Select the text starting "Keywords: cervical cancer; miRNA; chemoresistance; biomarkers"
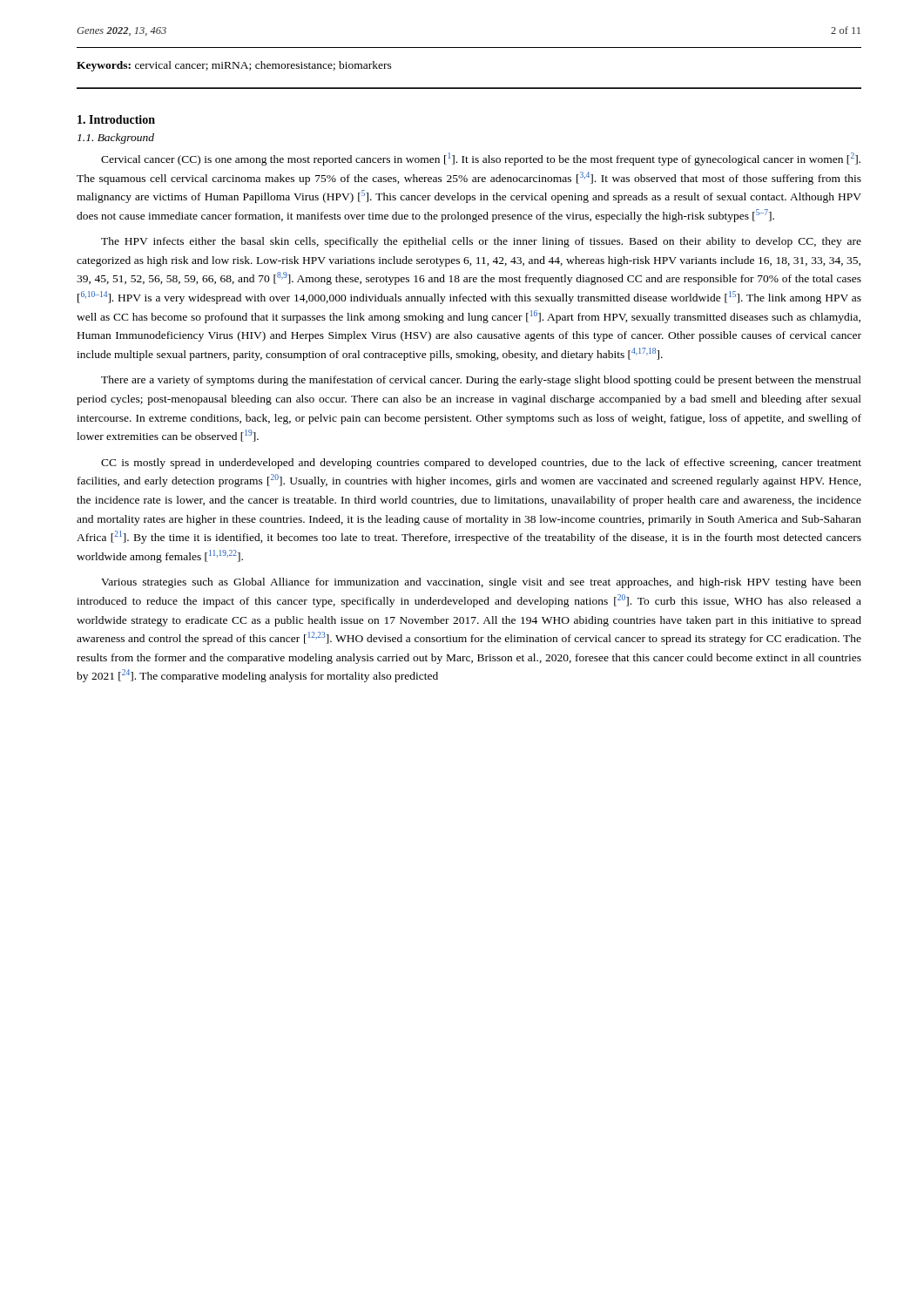 (x=234, y=65)
